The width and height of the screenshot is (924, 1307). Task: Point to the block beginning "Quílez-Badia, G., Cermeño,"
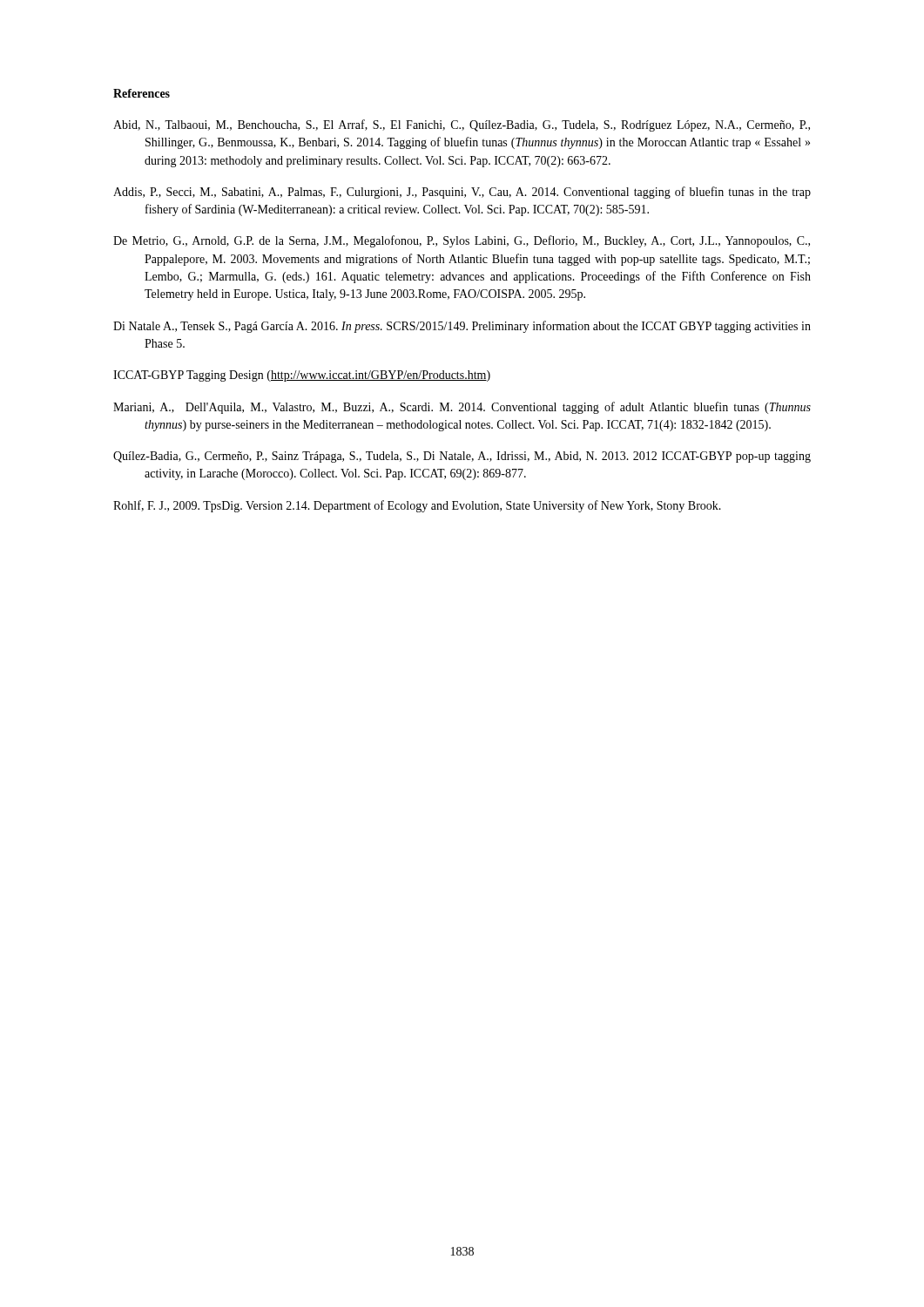(462, 465)
